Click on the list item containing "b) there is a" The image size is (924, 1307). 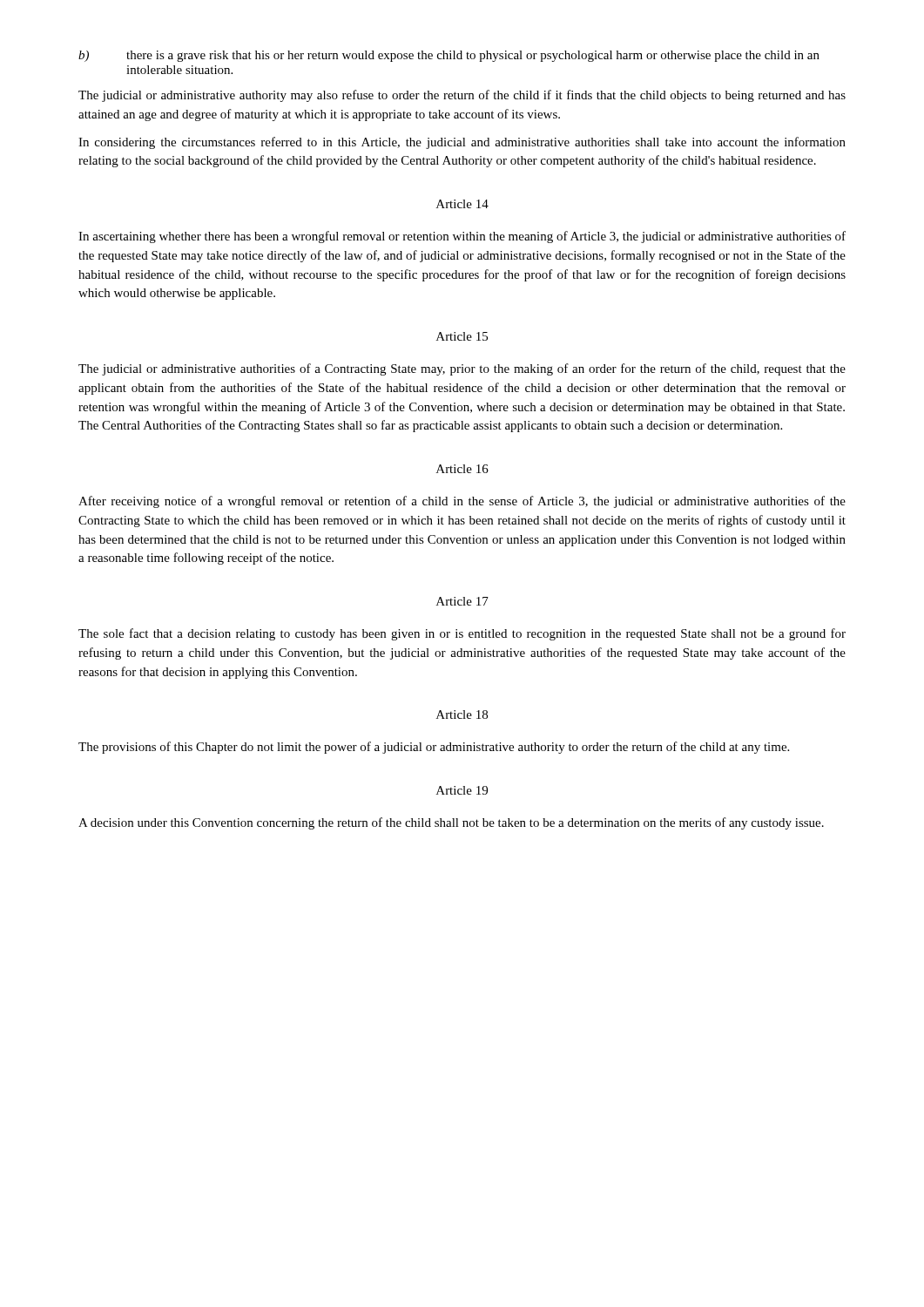462,63
